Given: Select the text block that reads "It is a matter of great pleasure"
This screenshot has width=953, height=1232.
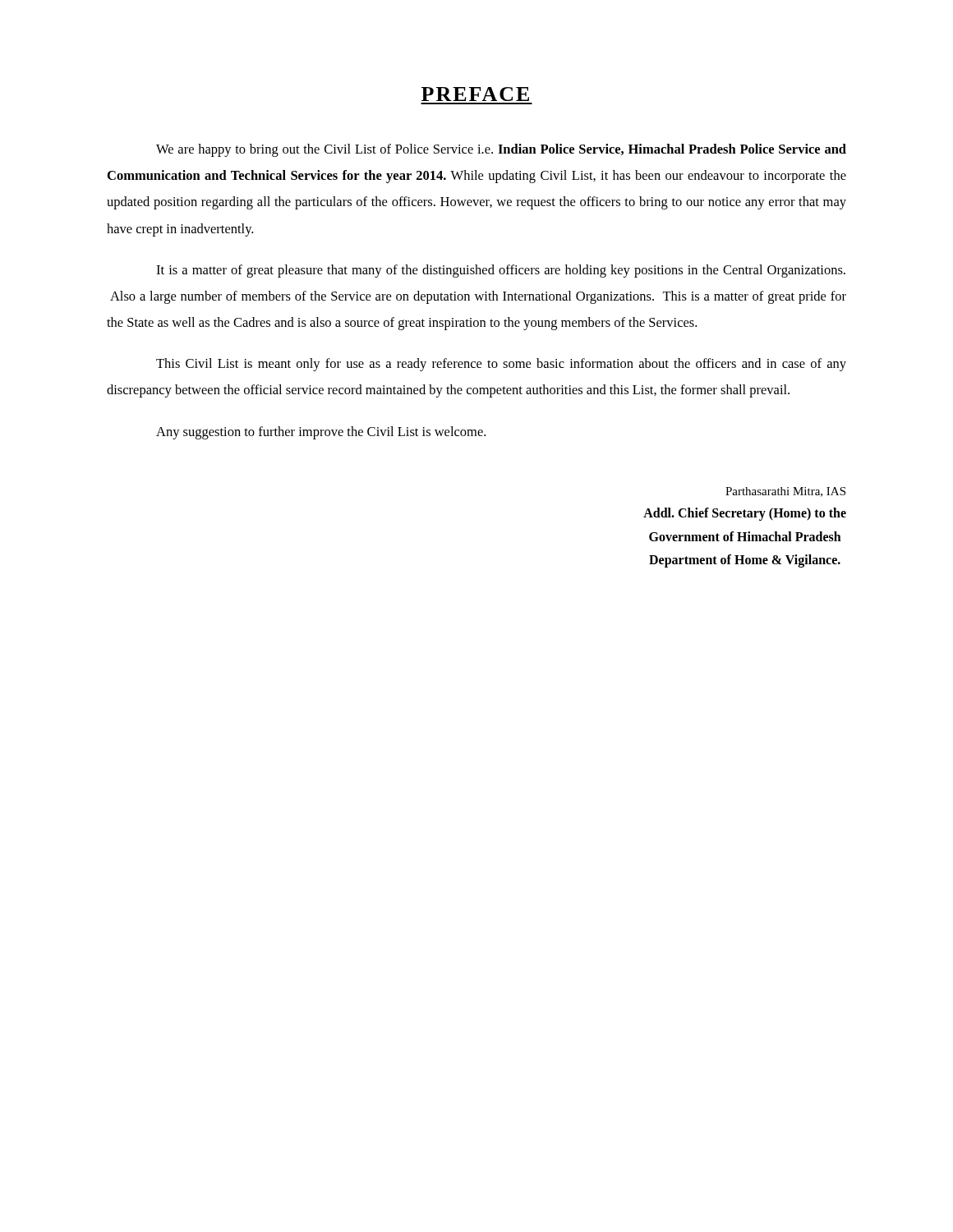Looking at the screenshot, I should [x=476, y=296].
